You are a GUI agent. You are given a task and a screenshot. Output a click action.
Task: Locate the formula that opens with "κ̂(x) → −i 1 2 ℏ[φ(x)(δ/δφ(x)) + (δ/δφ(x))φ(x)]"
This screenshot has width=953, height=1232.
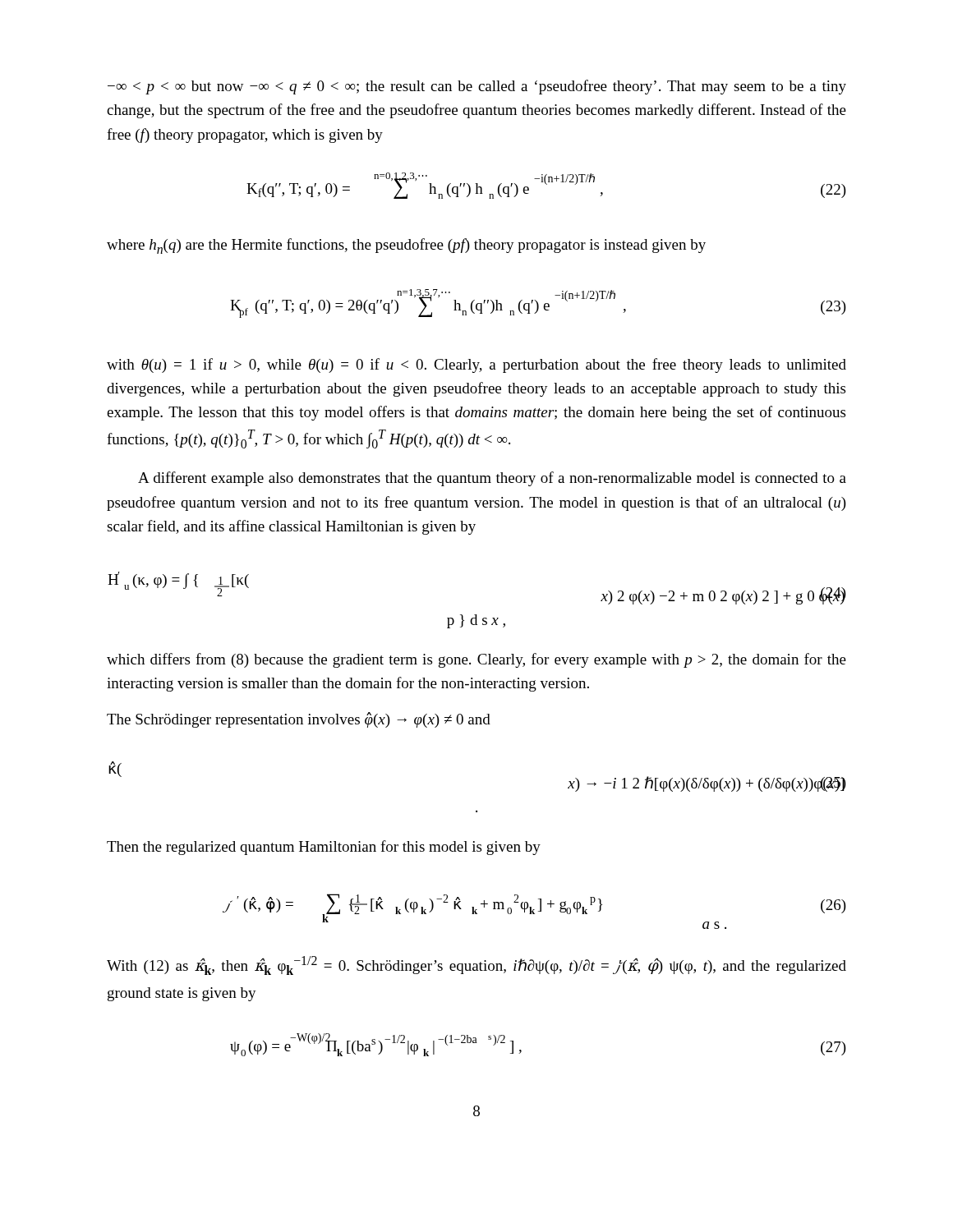click(x=110, y=773)
